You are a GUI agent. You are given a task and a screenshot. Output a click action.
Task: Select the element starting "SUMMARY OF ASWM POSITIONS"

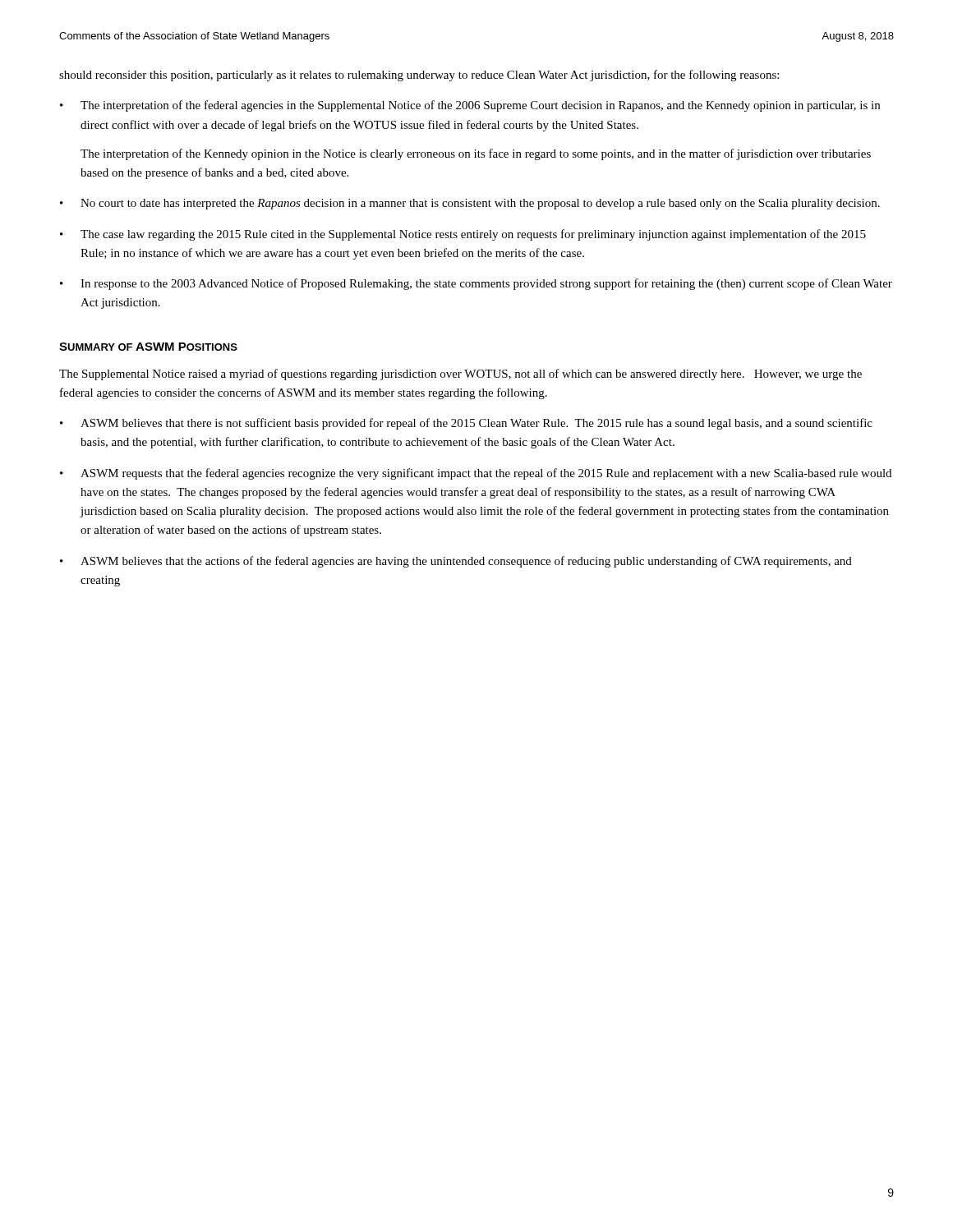148,346
